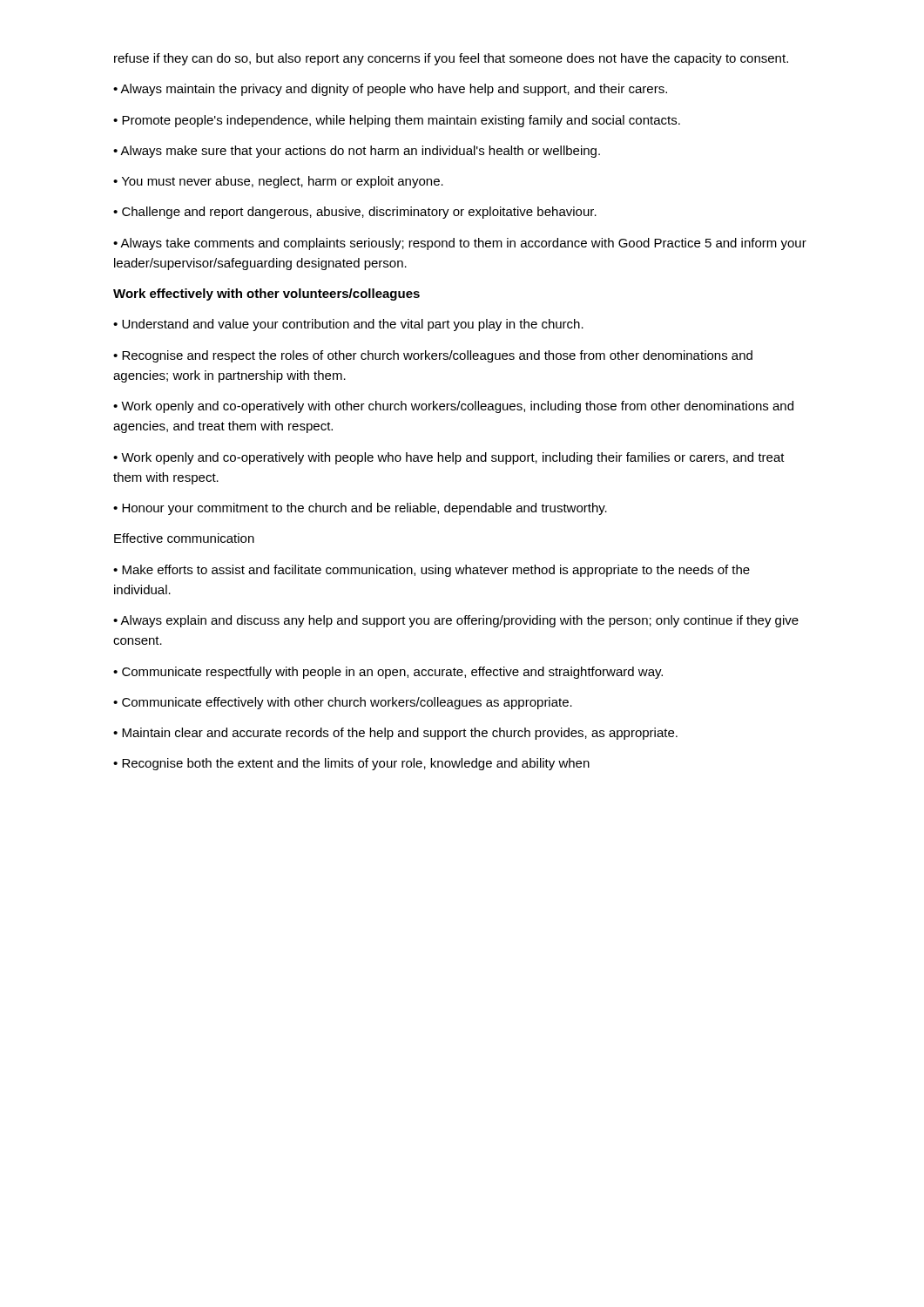The height and width of the screenshot is (1307, 924).
Task: Click on the element starting "• Recognise and respect the roles of other"
Action: pyautogui.click(x=433, y=365)
